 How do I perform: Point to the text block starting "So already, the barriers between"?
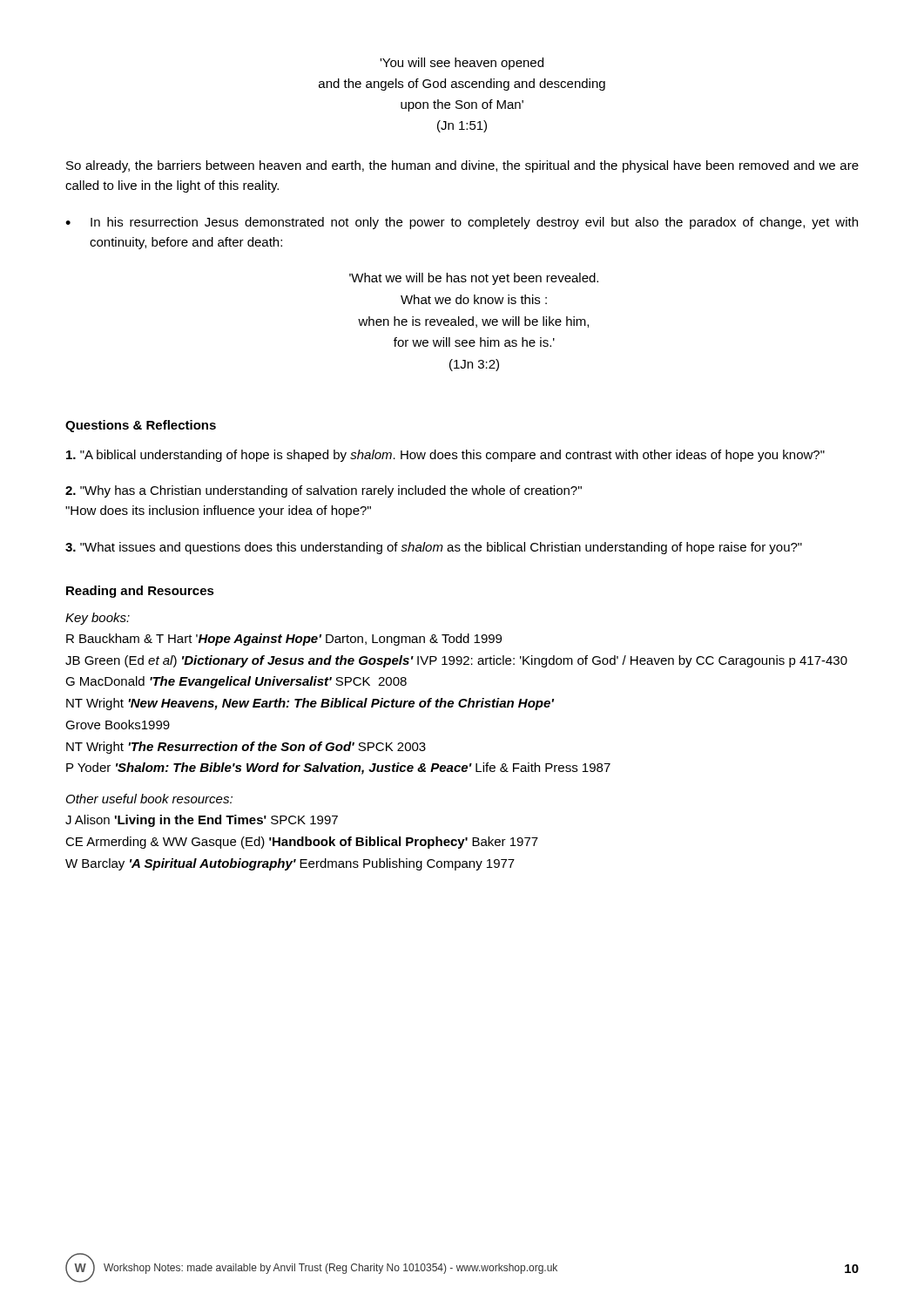point(462,175)
